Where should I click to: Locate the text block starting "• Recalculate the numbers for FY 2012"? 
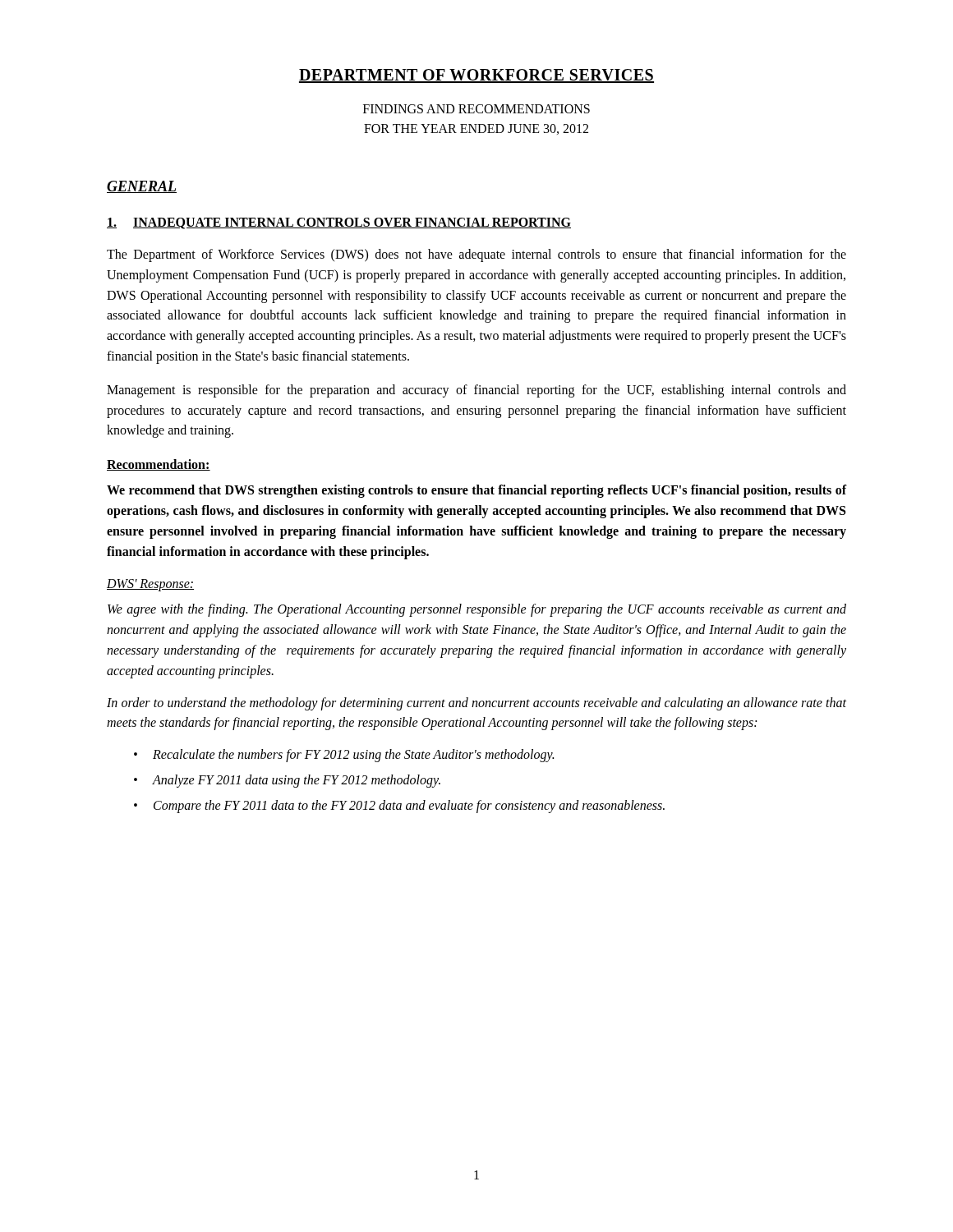[x=490, y=755]
